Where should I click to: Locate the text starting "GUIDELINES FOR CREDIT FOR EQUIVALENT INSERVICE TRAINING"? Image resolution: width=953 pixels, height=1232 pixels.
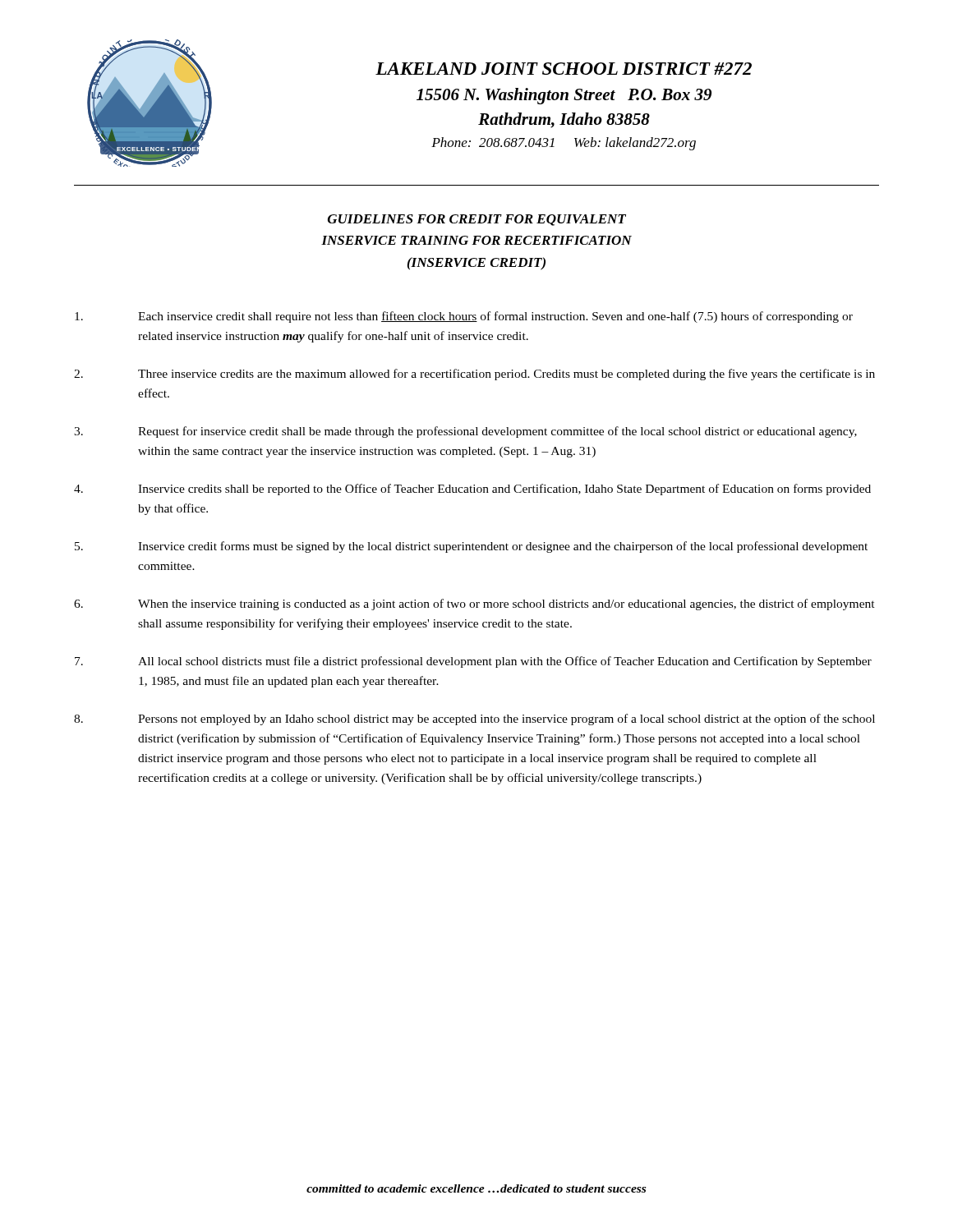476,241
